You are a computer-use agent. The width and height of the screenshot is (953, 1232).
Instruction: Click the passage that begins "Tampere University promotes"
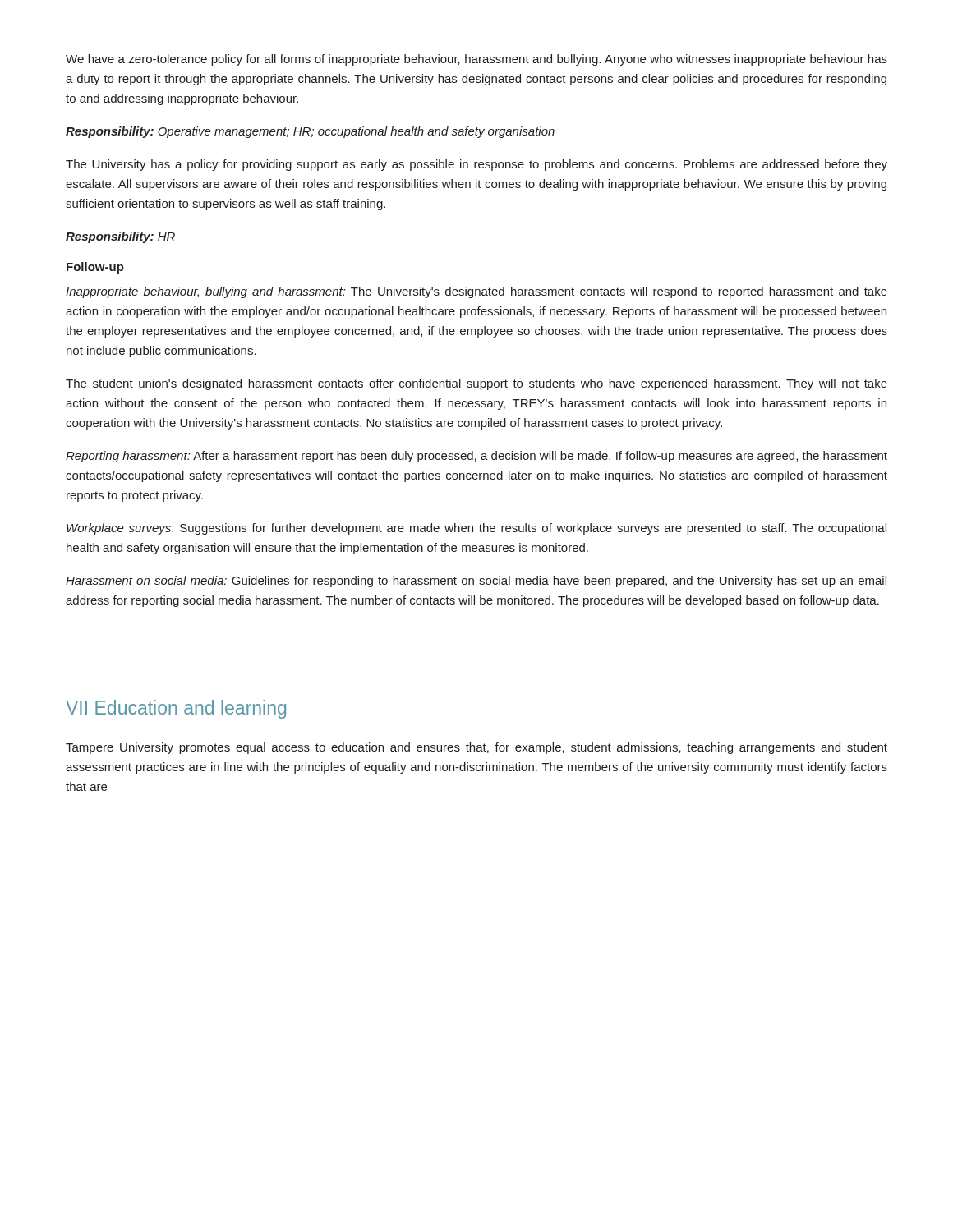476,767
